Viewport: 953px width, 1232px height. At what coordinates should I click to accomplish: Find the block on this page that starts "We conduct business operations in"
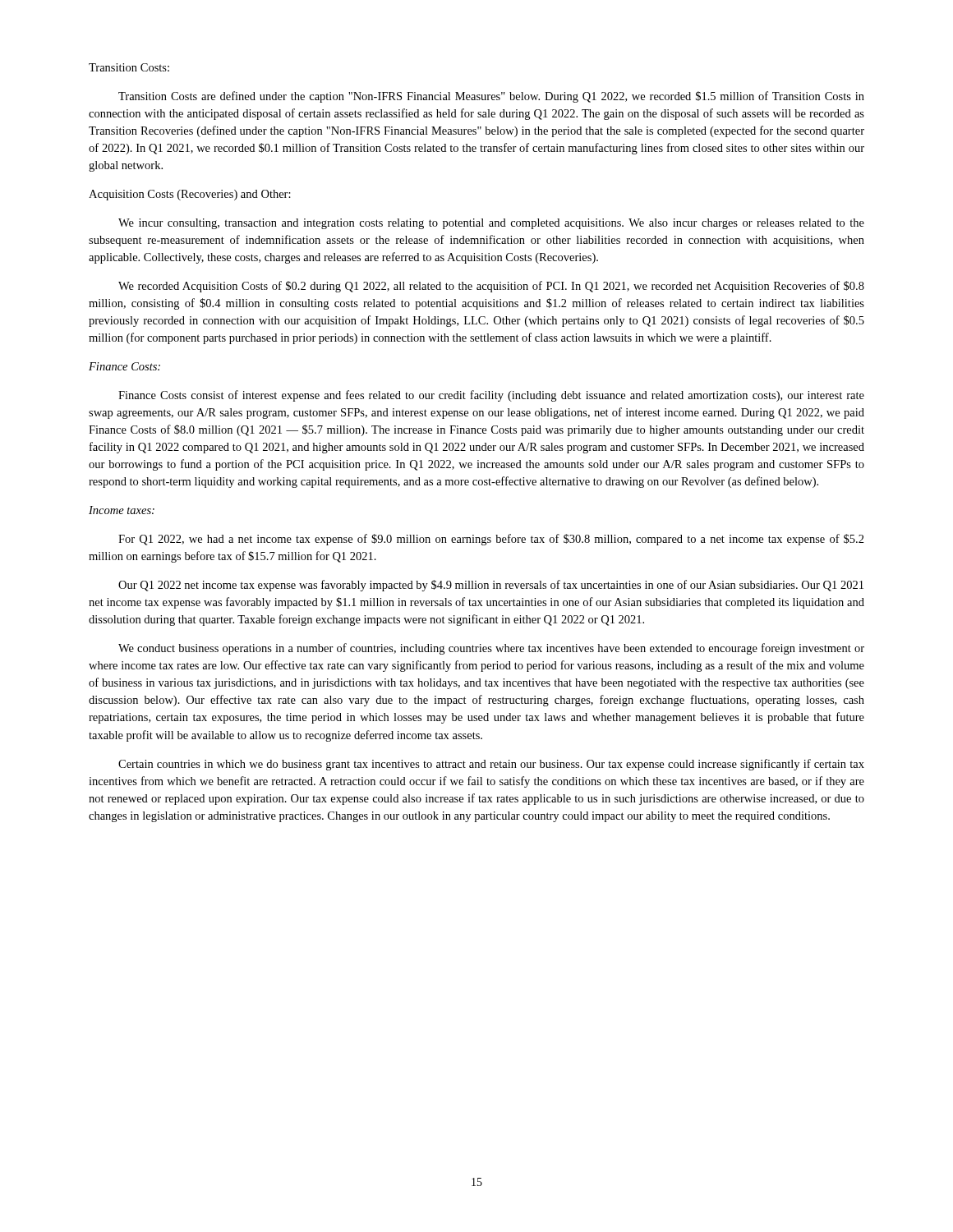pos(476,692)
